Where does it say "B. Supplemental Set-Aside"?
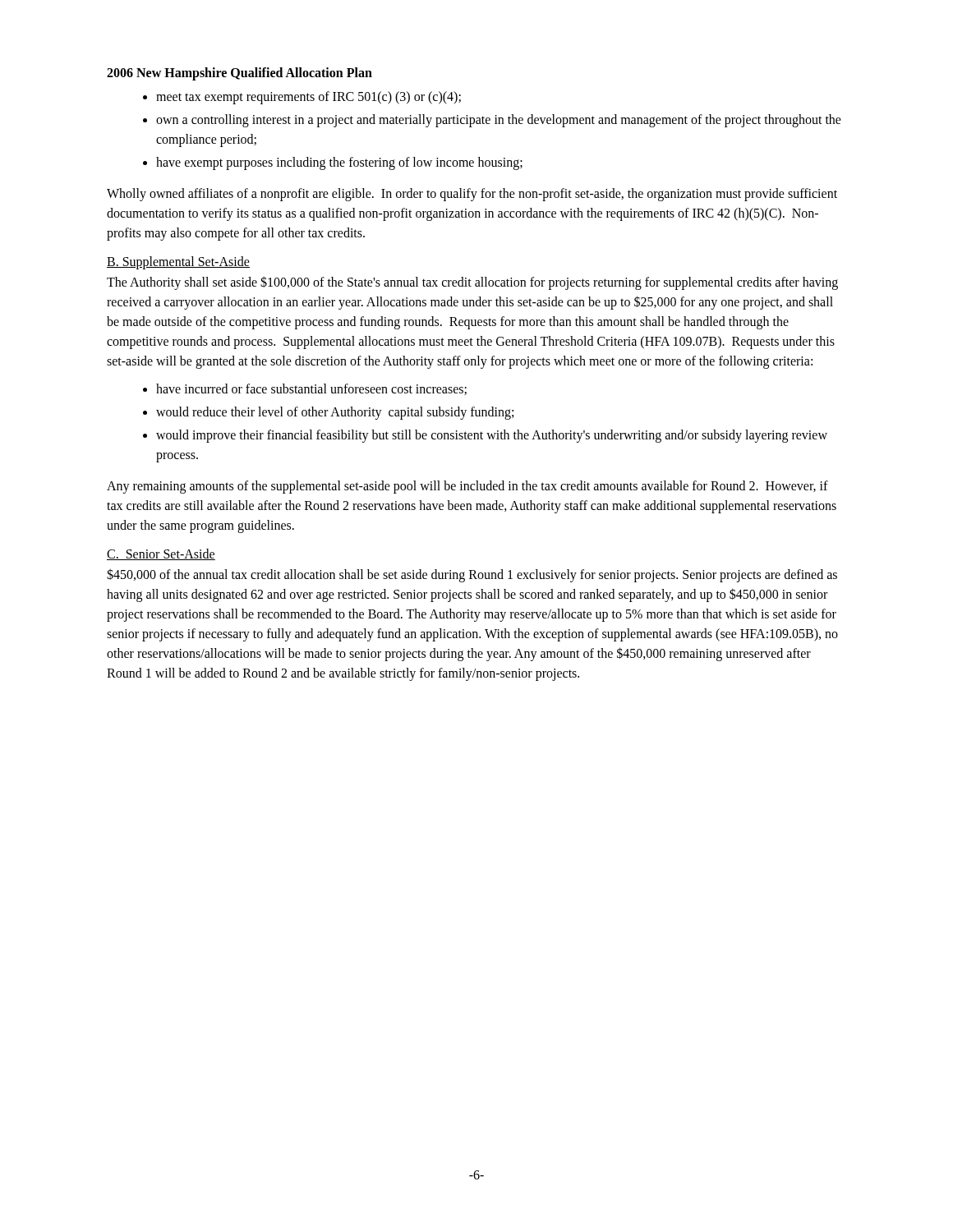Viewport: 953px width, 1232px height. pos(178,263)
